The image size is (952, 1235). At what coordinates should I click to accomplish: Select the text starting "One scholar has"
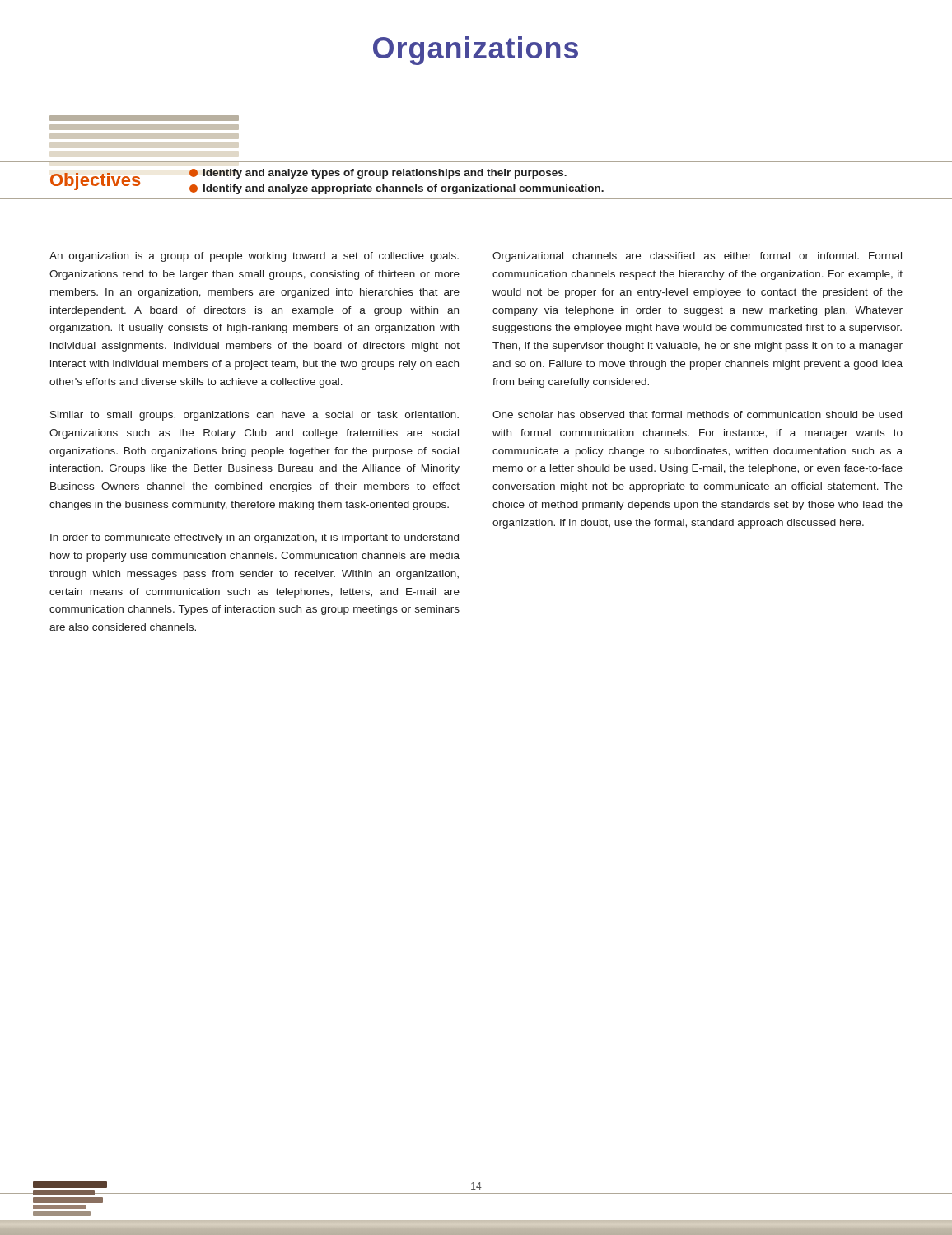[698, 468]
